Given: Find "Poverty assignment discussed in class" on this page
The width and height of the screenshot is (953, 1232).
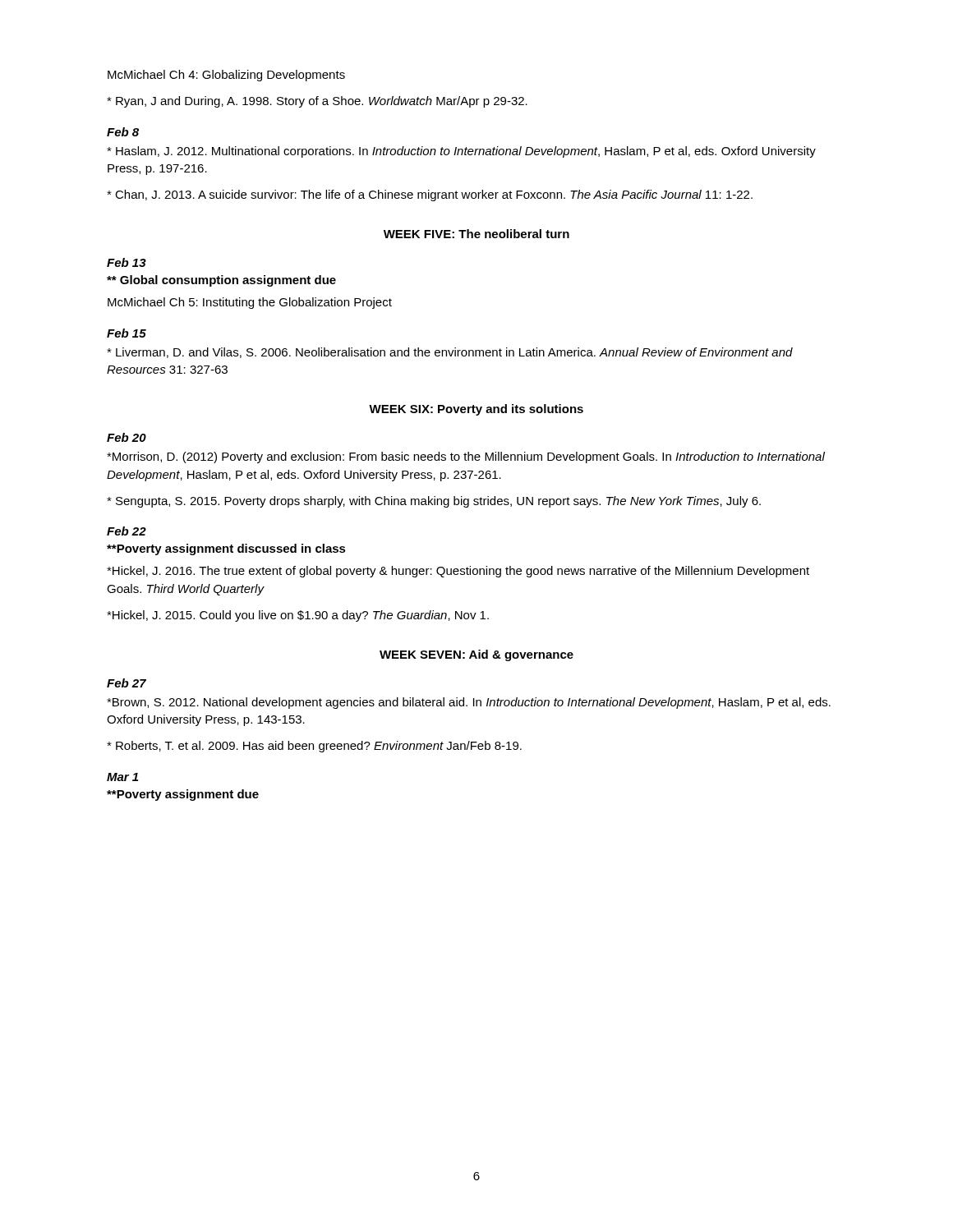Looking at the screenshot, I should pyautogui.click(x=226, y=548).
